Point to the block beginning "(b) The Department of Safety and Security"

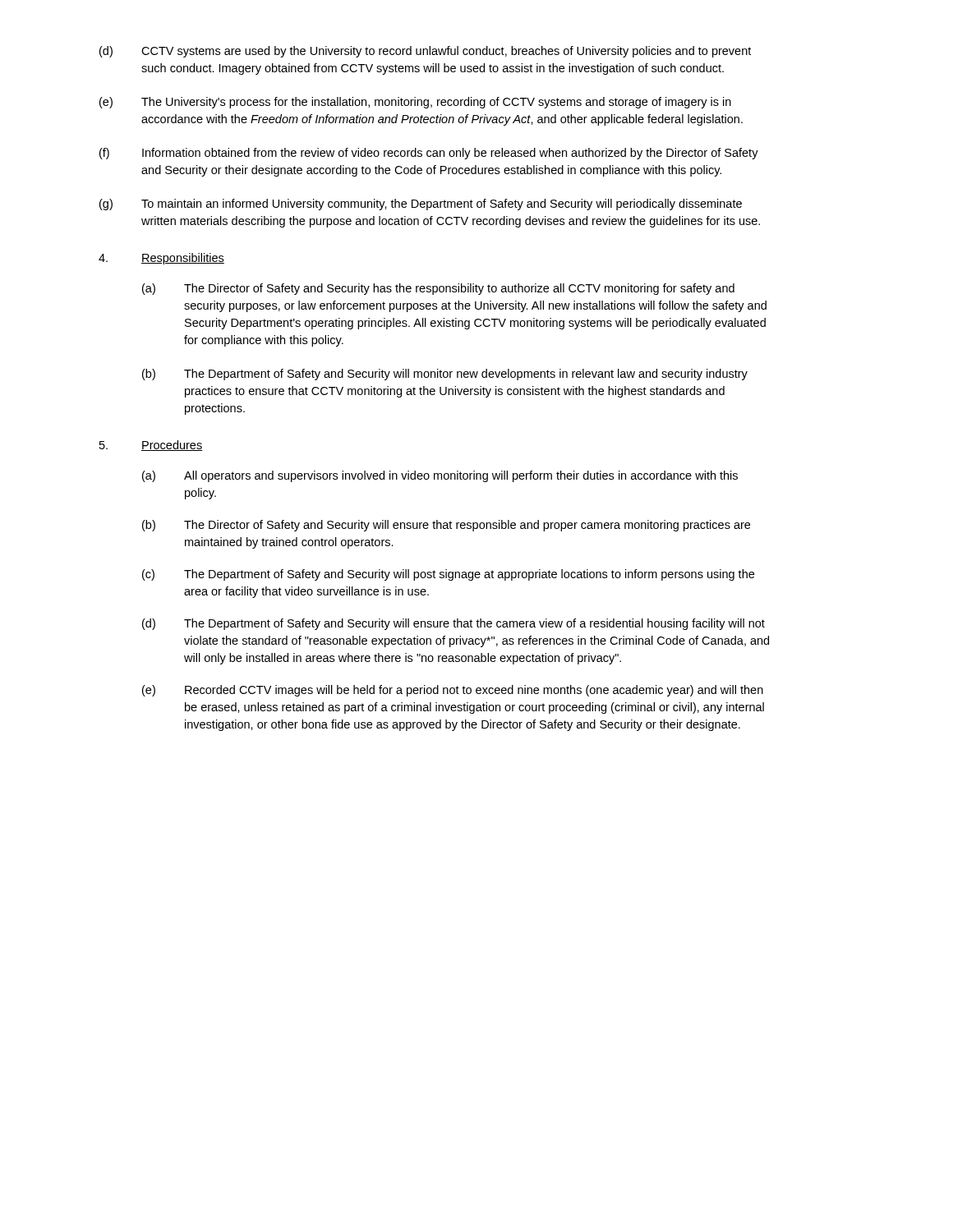tap(457, 392)
